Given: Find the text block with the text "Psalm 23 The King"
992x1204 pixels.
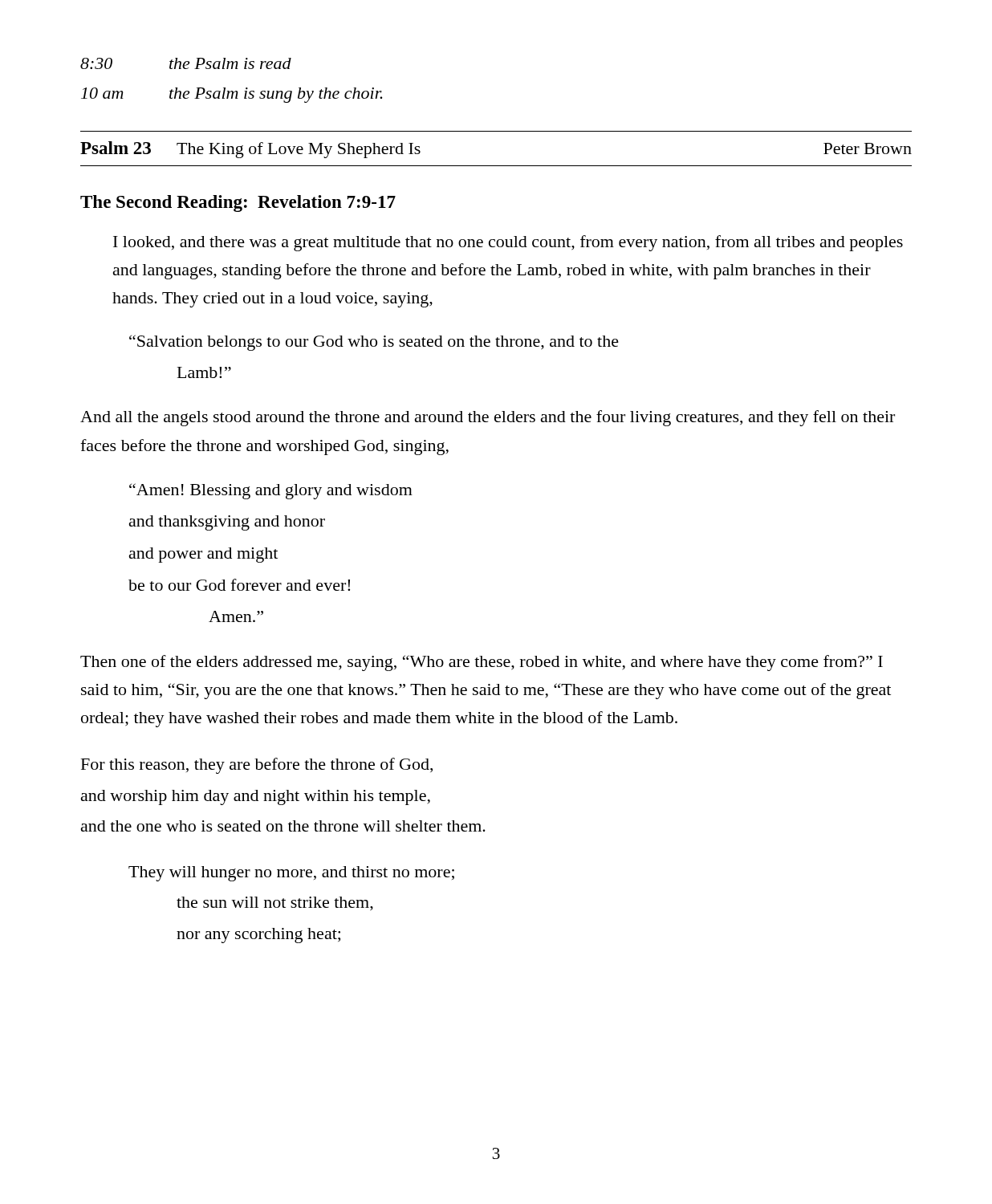Looking at the screenshot, I should 117,150.
